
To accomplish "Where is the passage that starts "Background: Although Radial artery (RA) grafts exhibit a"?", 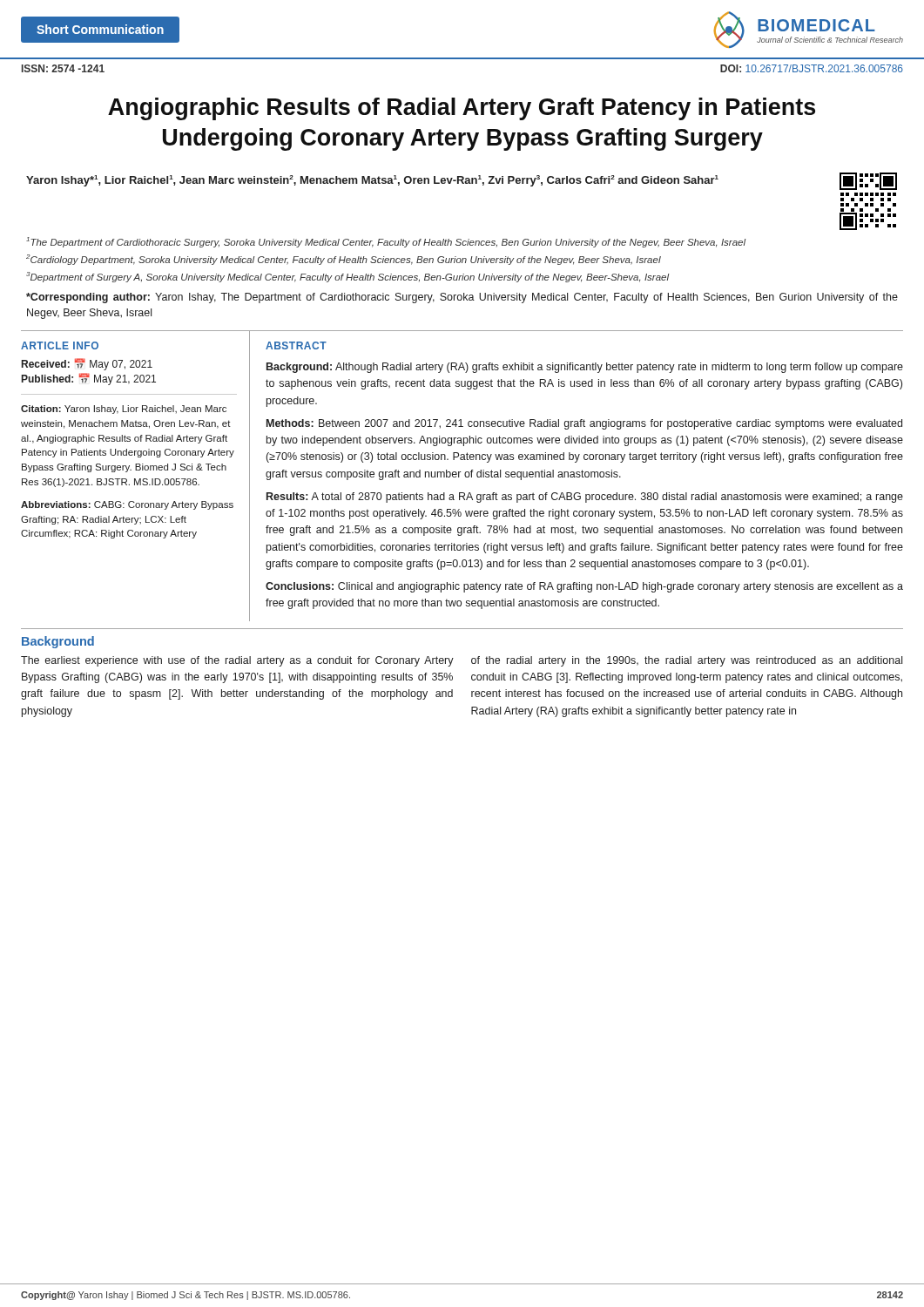I will point(584,384).
